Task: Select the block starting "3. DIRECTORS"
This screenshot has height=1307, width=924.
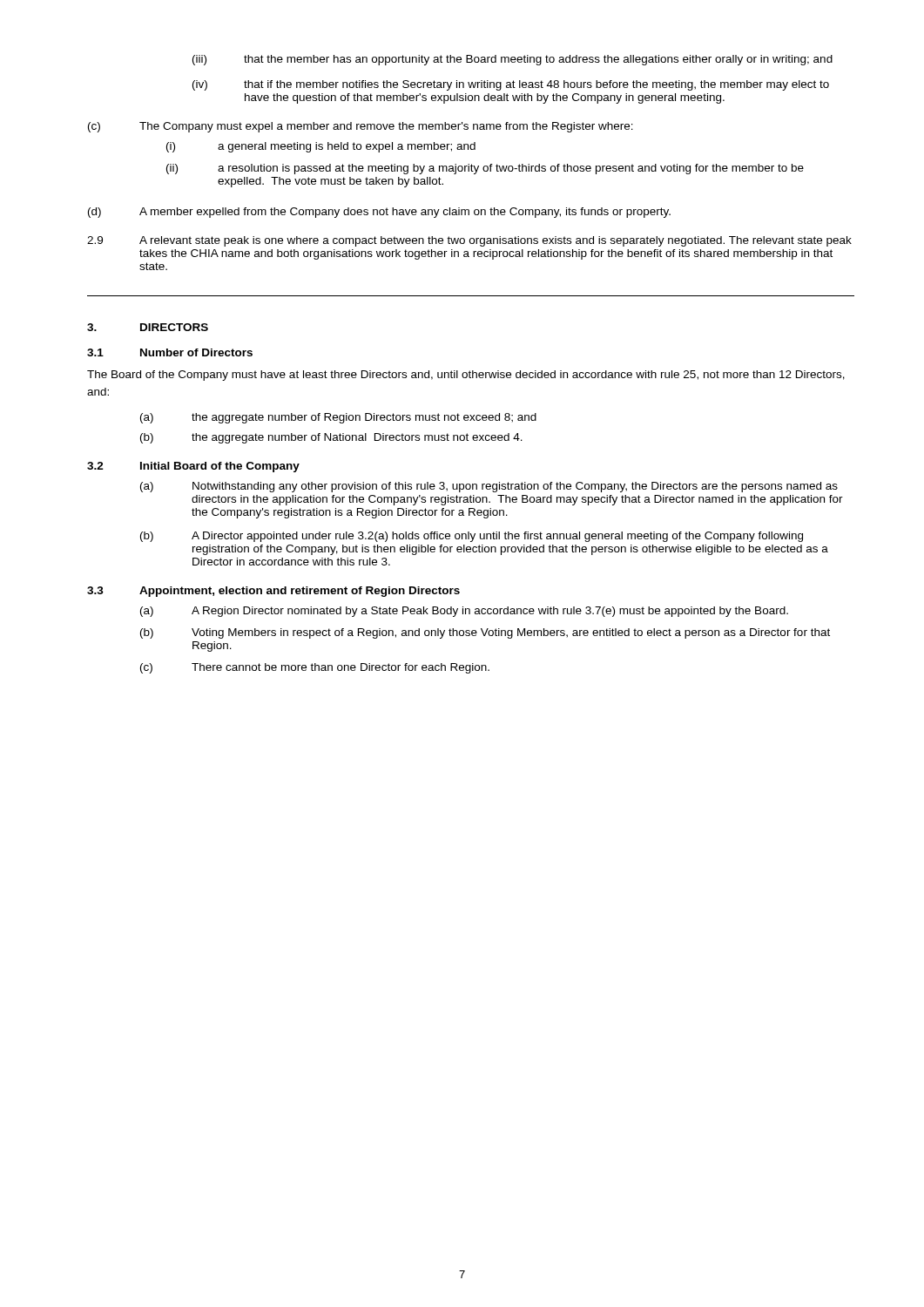Action: click(148, 327)
